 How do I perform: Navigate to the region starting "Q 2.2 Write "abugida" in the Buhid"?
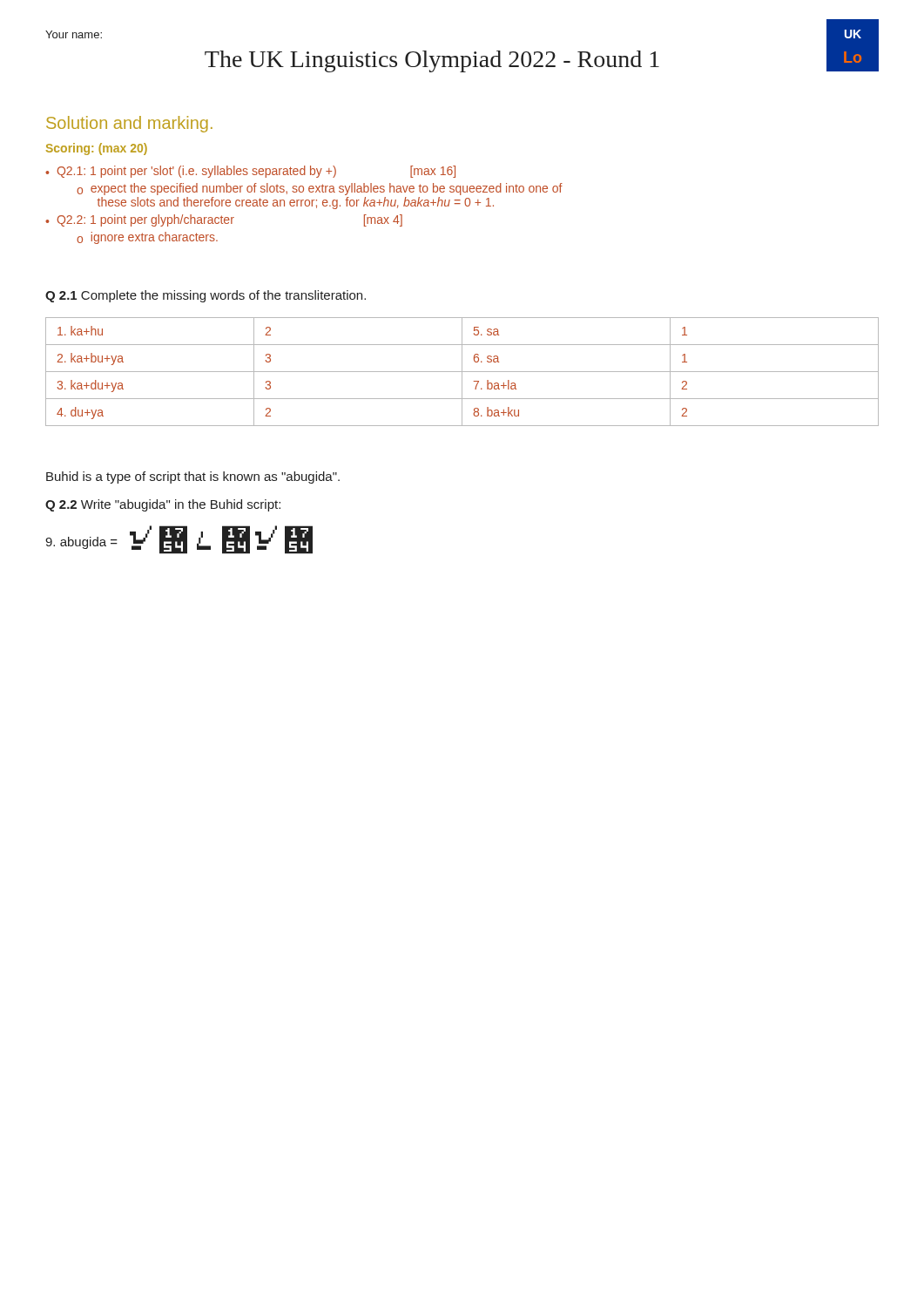163,504
